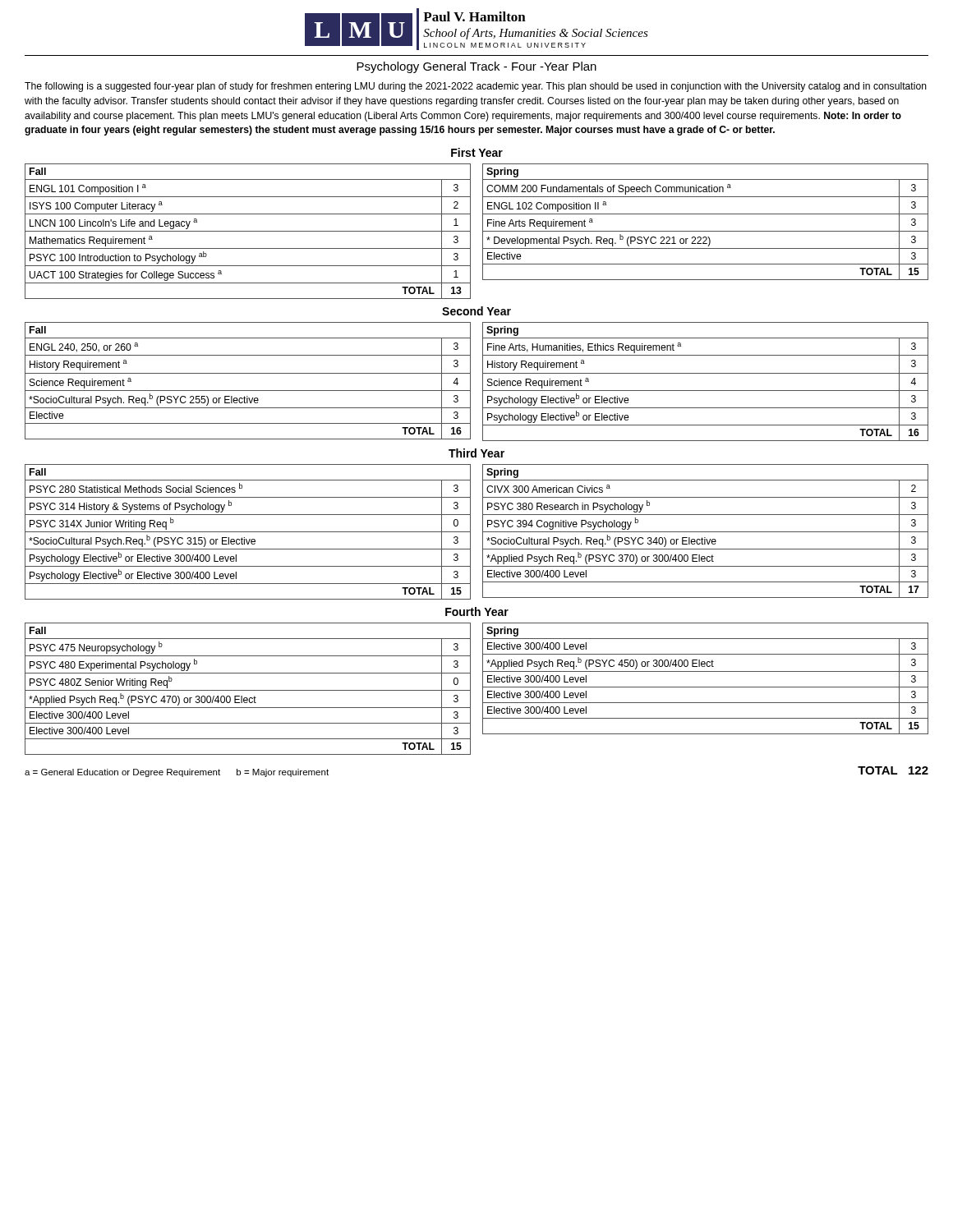This screenshot has width=953, height=1232.
Task: Where is the passage that starts "a = General Education or"?
Action: [x=177, y=772]
